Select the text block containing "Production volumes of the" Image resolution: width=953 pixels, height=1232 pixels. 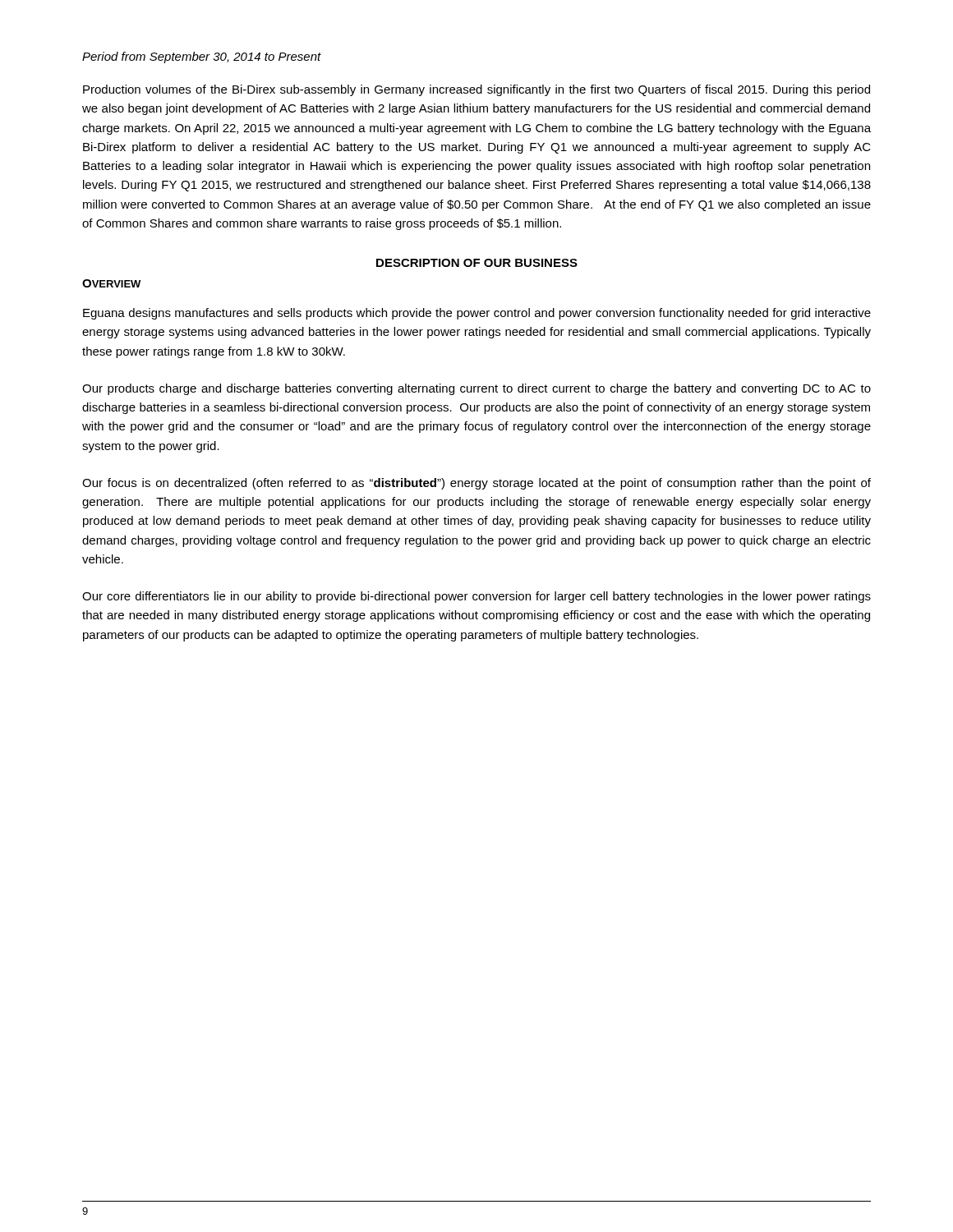[476, 156]
